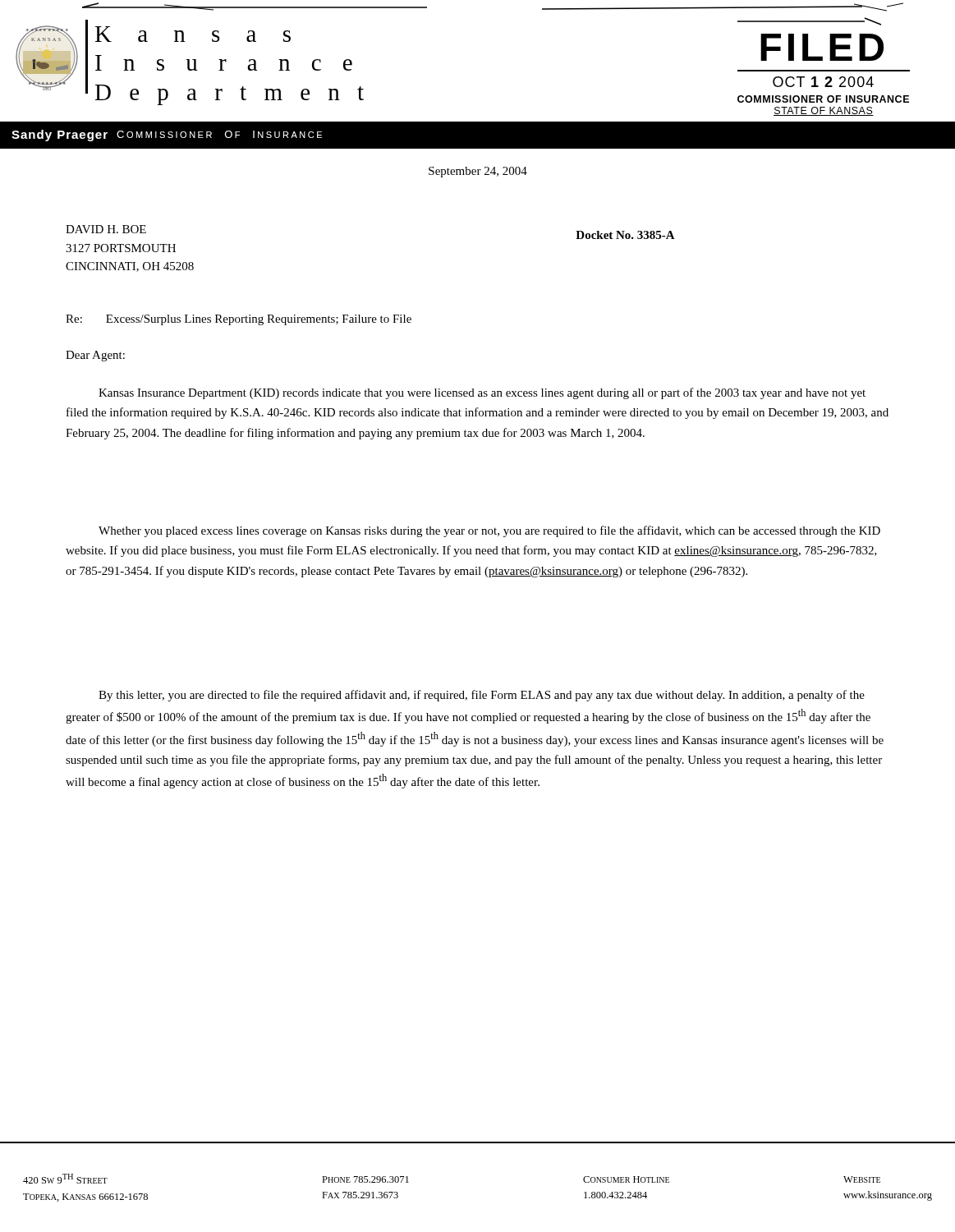Click on the text block that says "Kansas Insurance Department"
The image size is (955, 1232).
coord(477,413)
